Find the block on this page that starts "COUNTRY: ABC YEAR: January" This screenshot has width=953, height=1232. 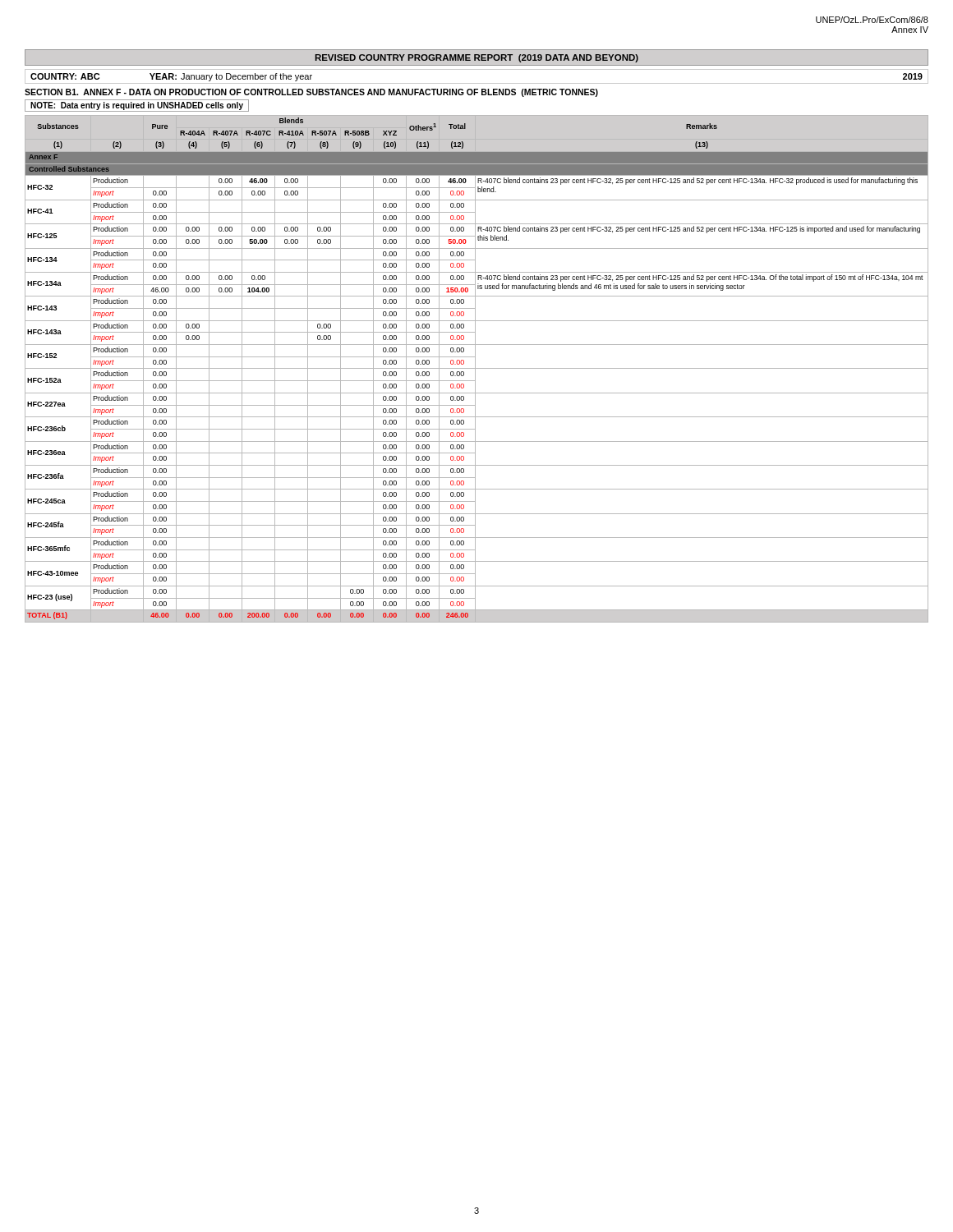click(476, 76)
